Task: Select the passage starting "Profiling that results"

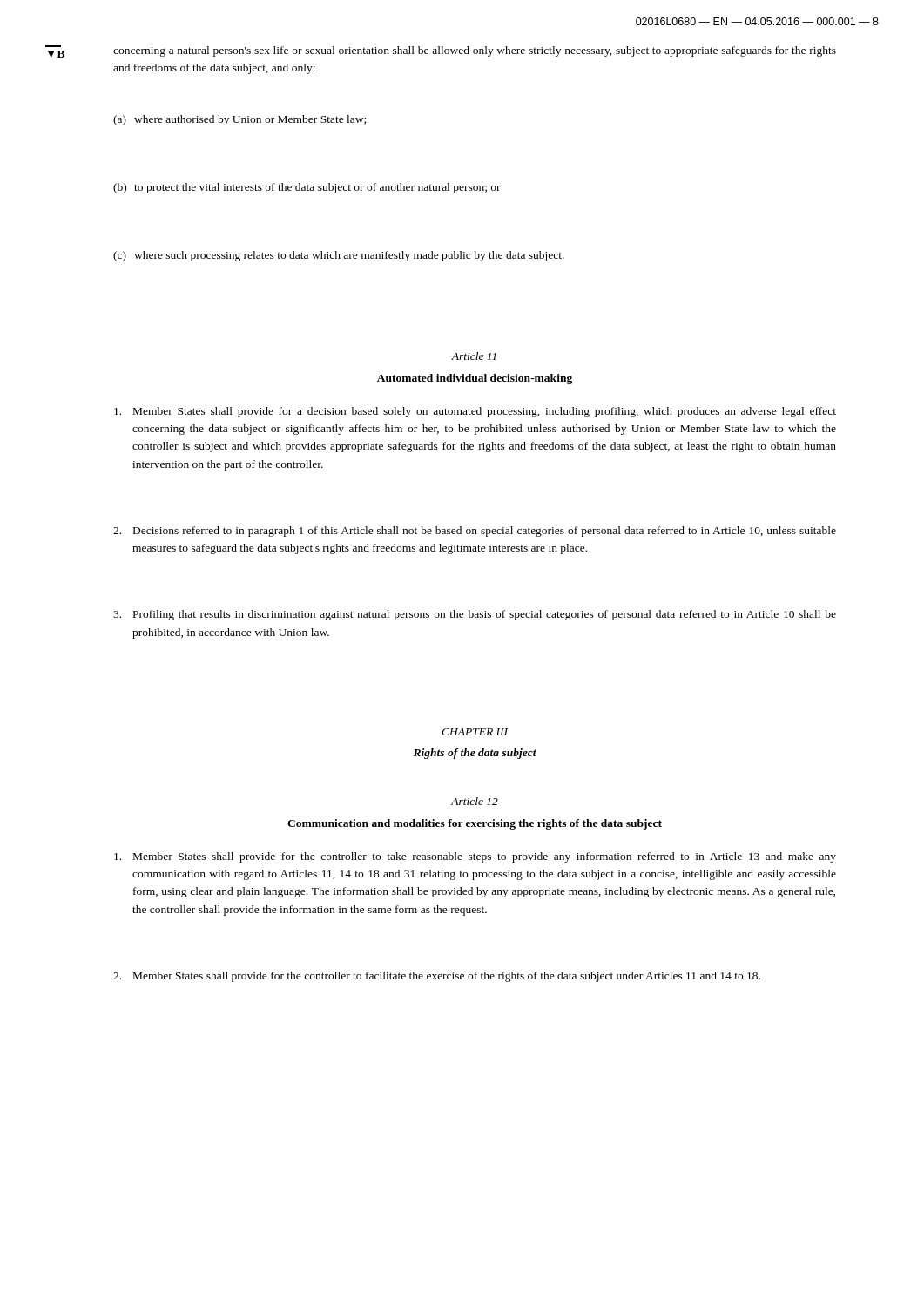Action: tap(475, 623)
